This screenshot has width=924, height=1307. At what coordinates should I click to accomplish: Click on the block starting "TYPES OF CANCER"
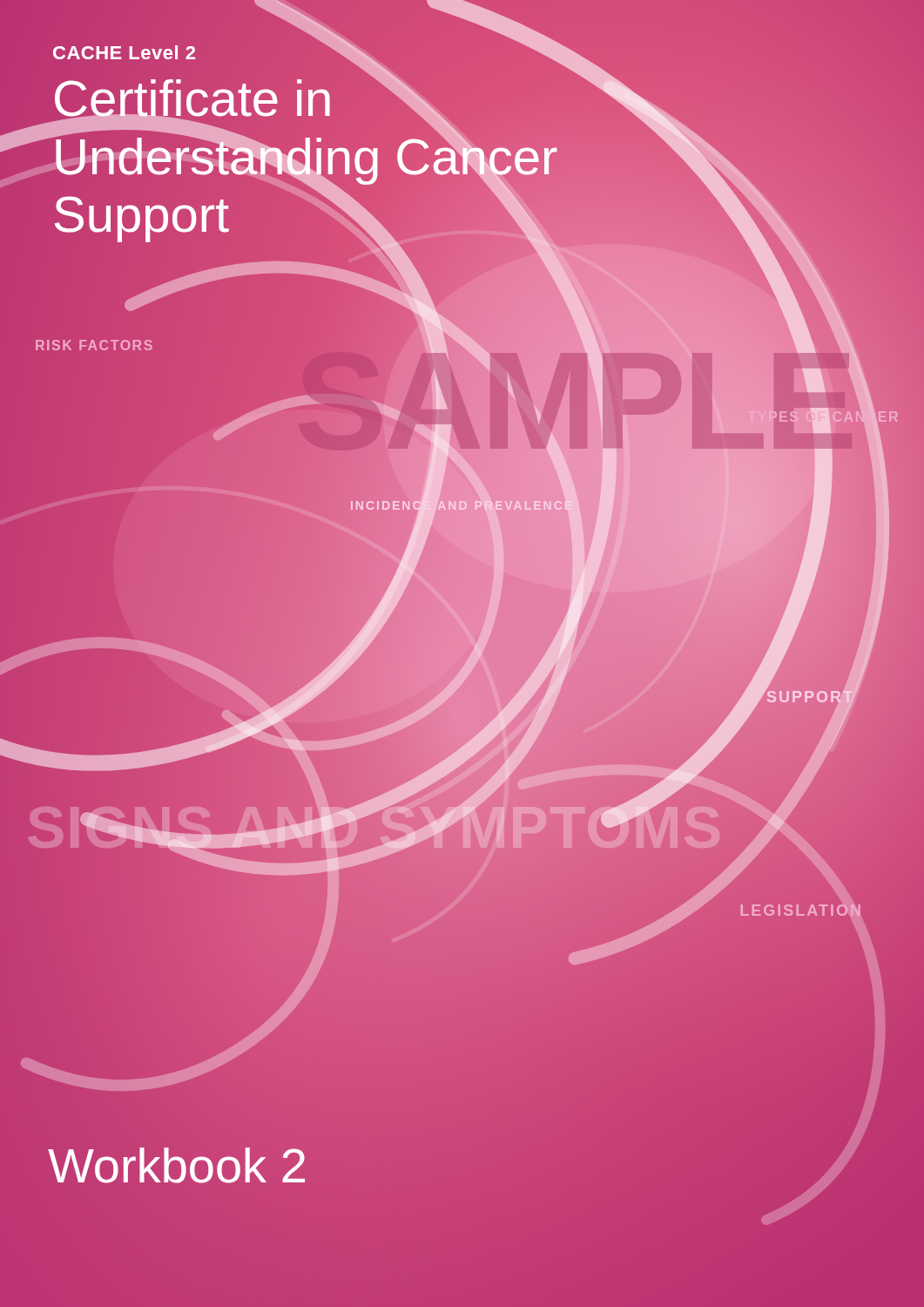click(824, 417)
